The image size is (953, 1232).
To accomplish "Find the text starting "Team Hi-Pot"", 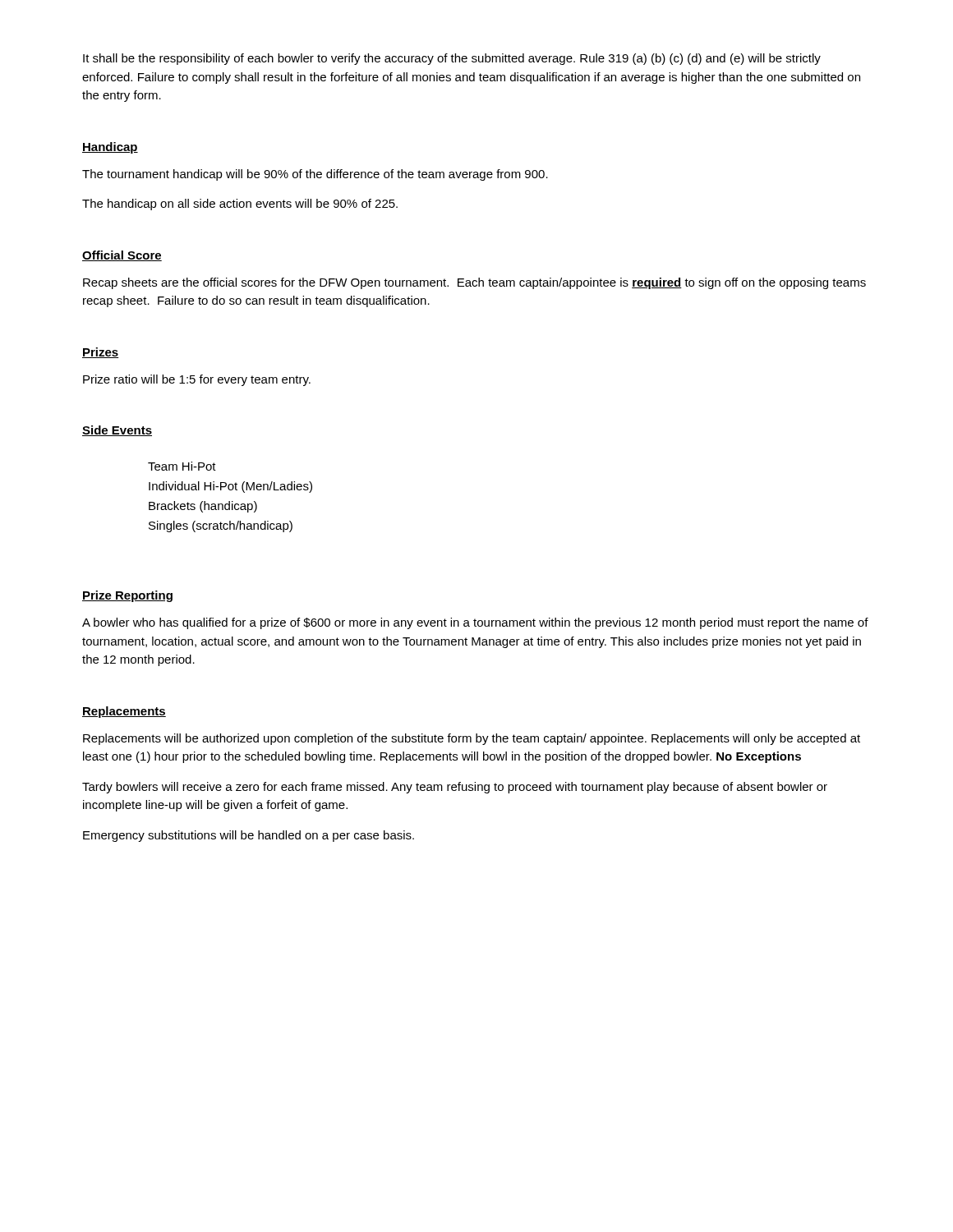I will 182,466.
